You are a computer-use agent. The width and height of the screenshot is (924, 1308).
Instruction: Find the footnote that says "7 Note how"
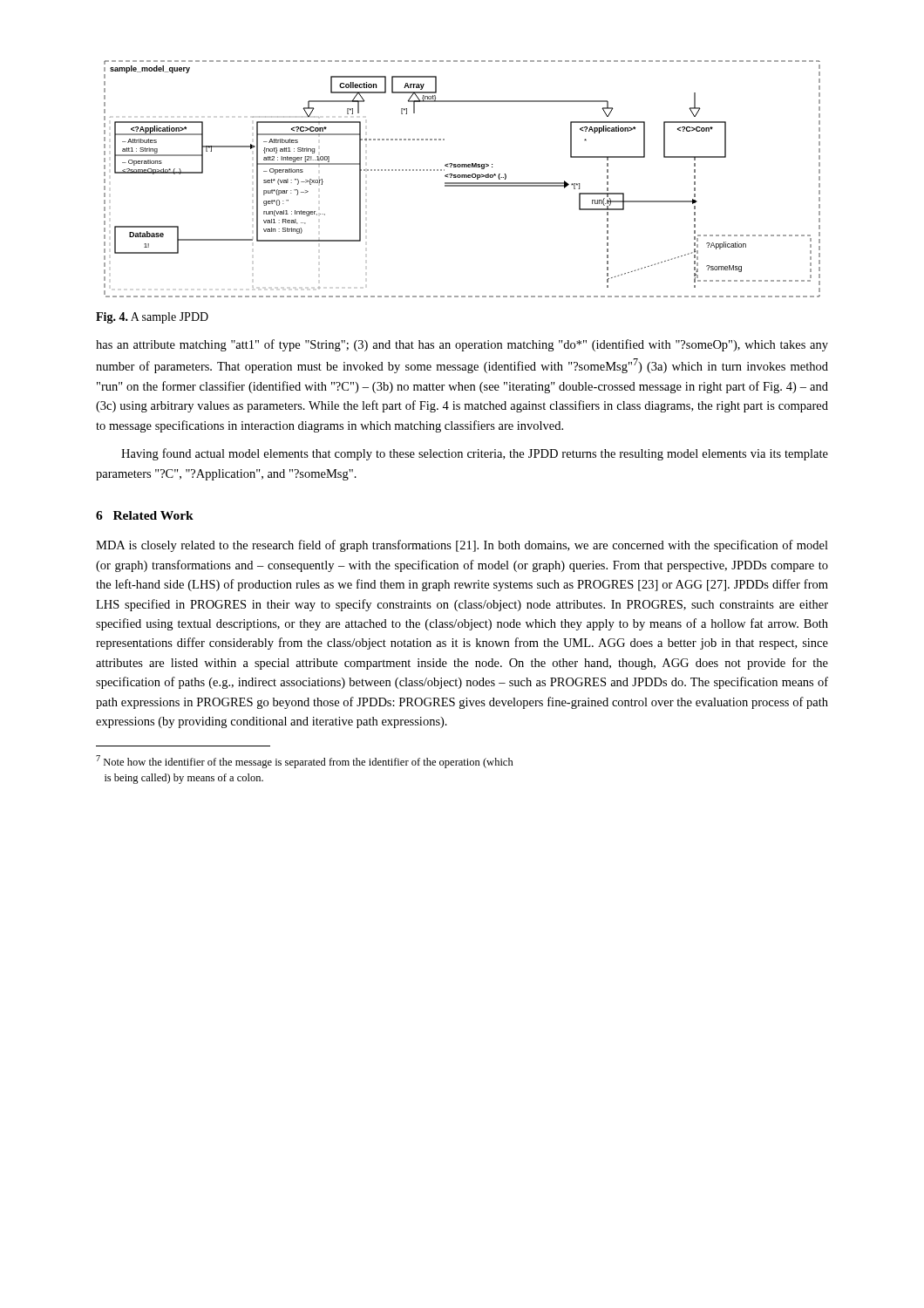(x=305, y=769)
